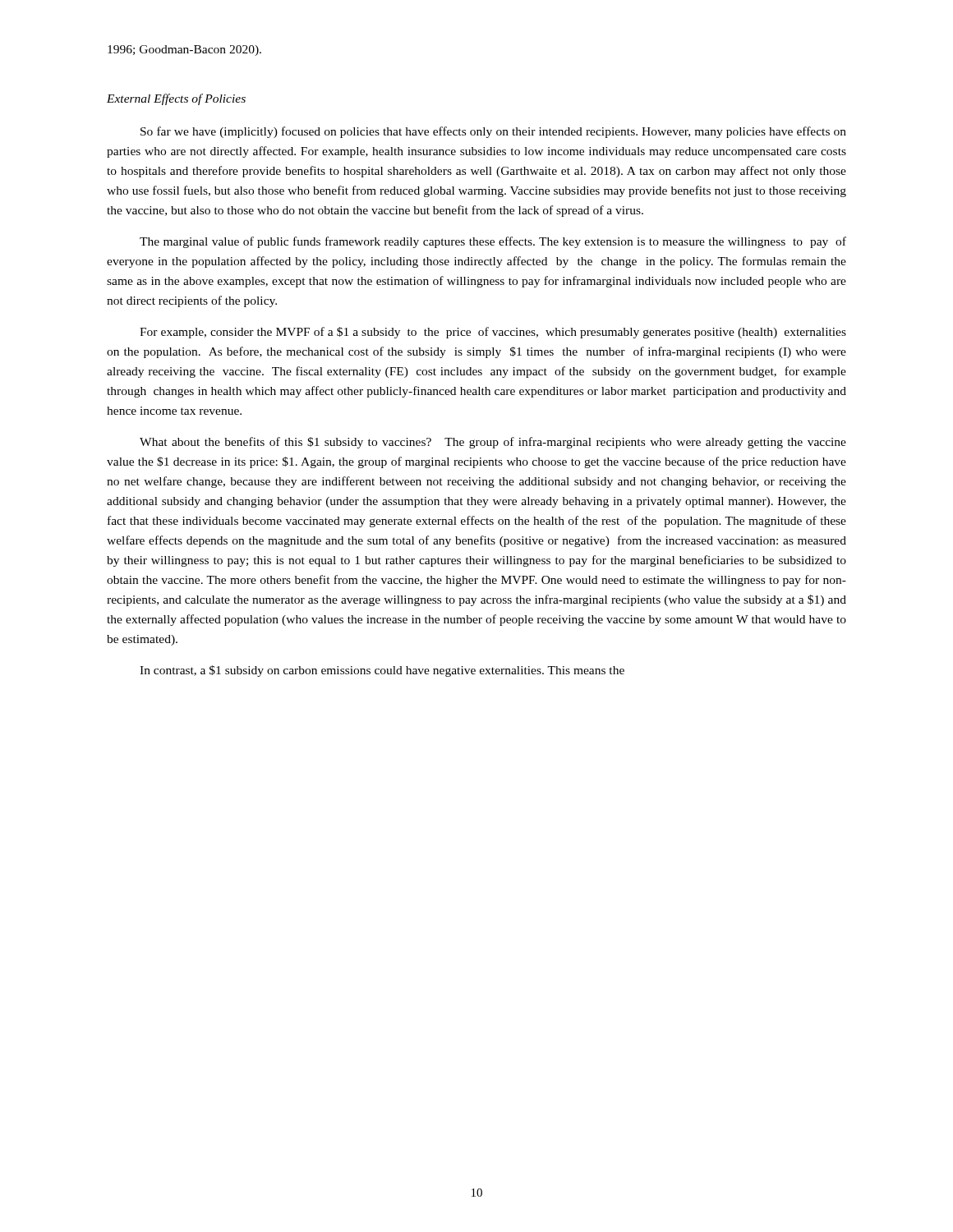Find the element starting "The marginal value of public funds framework"
The image size is (953, 1232).
pos(476,271)
